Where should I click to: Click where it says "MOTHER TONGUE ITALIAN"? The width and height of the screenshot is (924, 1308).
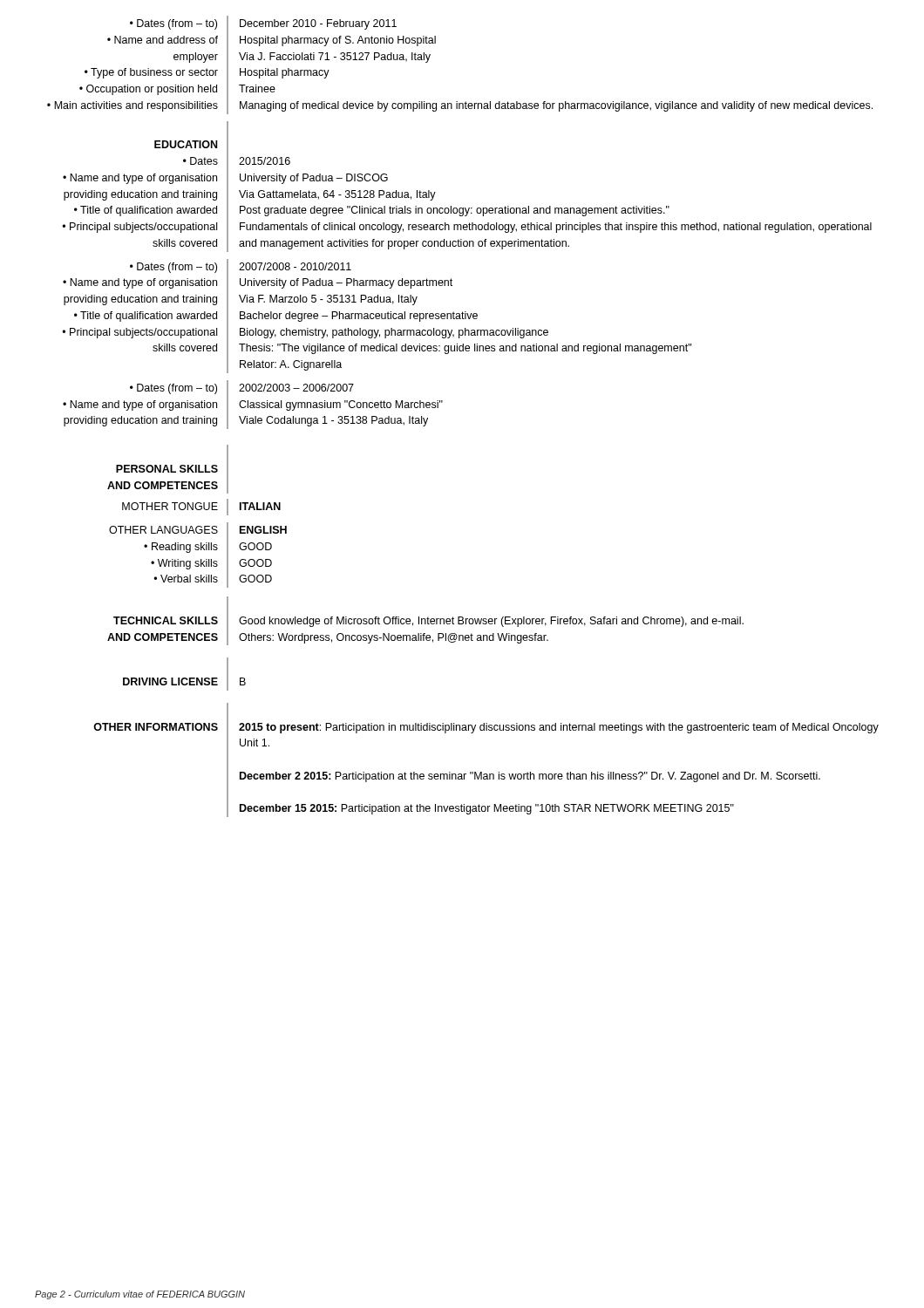201,507
